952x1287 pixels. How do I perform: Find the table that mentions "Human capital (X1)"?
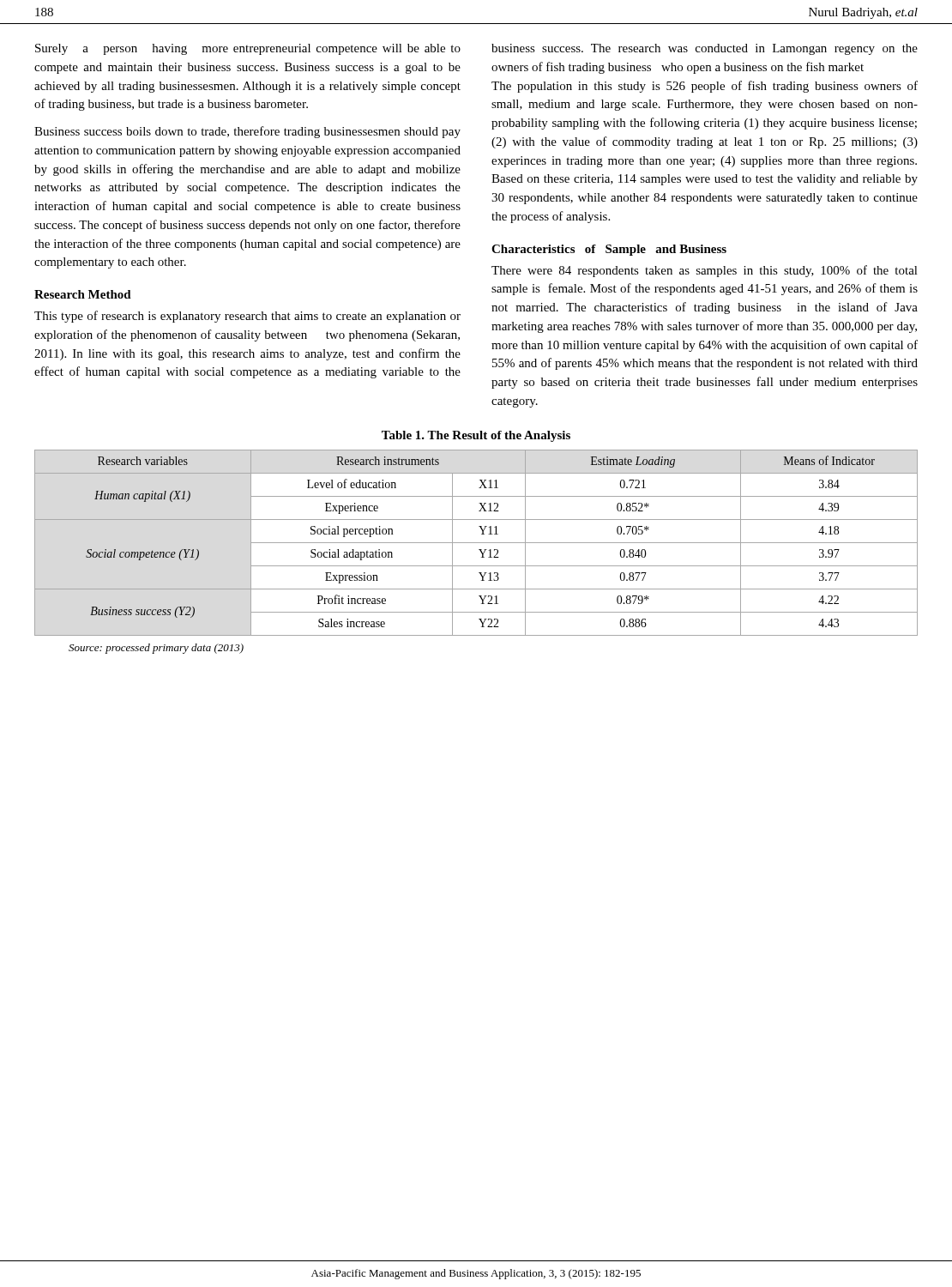pos(476,542)
